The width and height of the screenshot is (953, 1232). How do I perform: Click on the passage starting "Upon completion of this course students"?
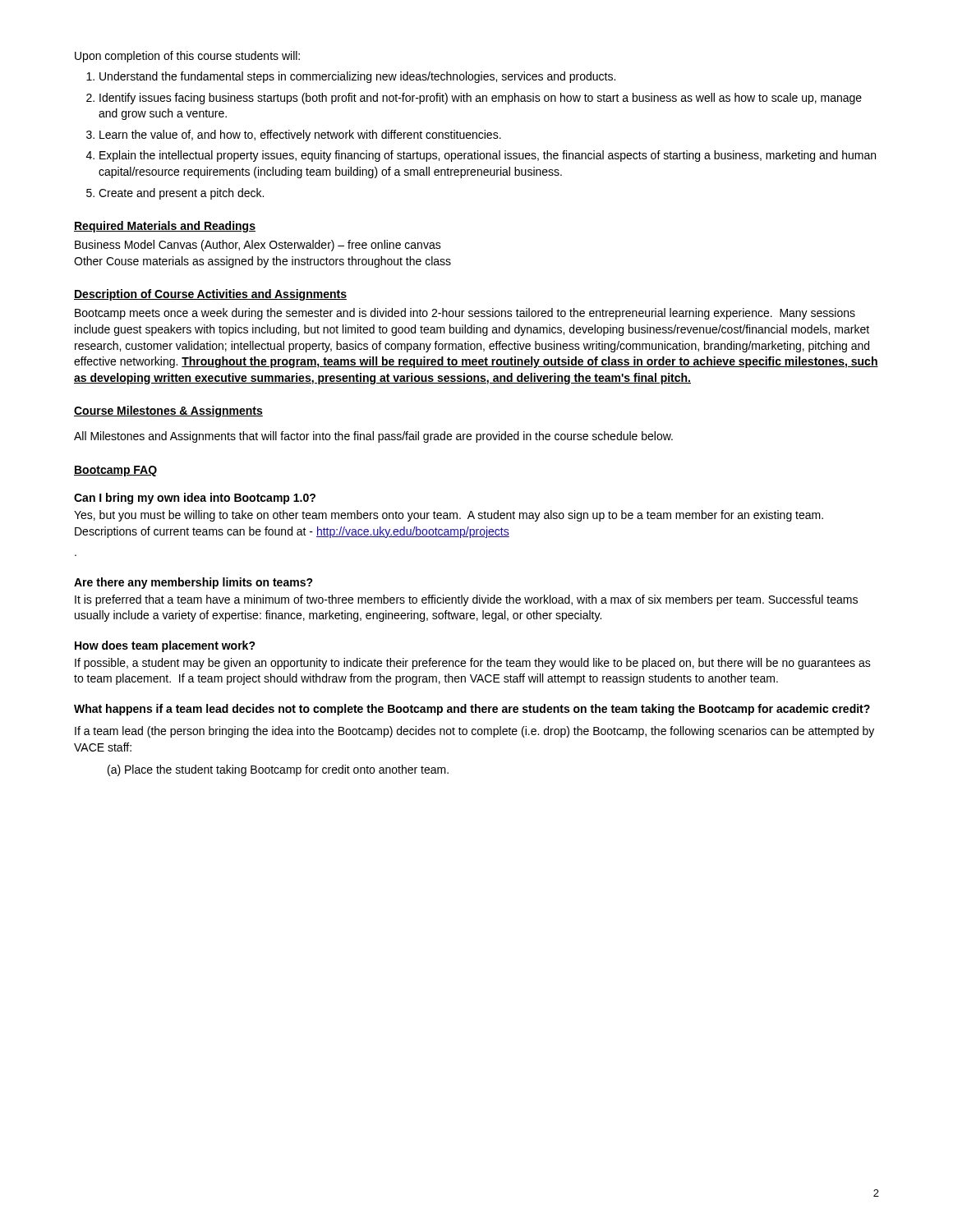point(187,56)
